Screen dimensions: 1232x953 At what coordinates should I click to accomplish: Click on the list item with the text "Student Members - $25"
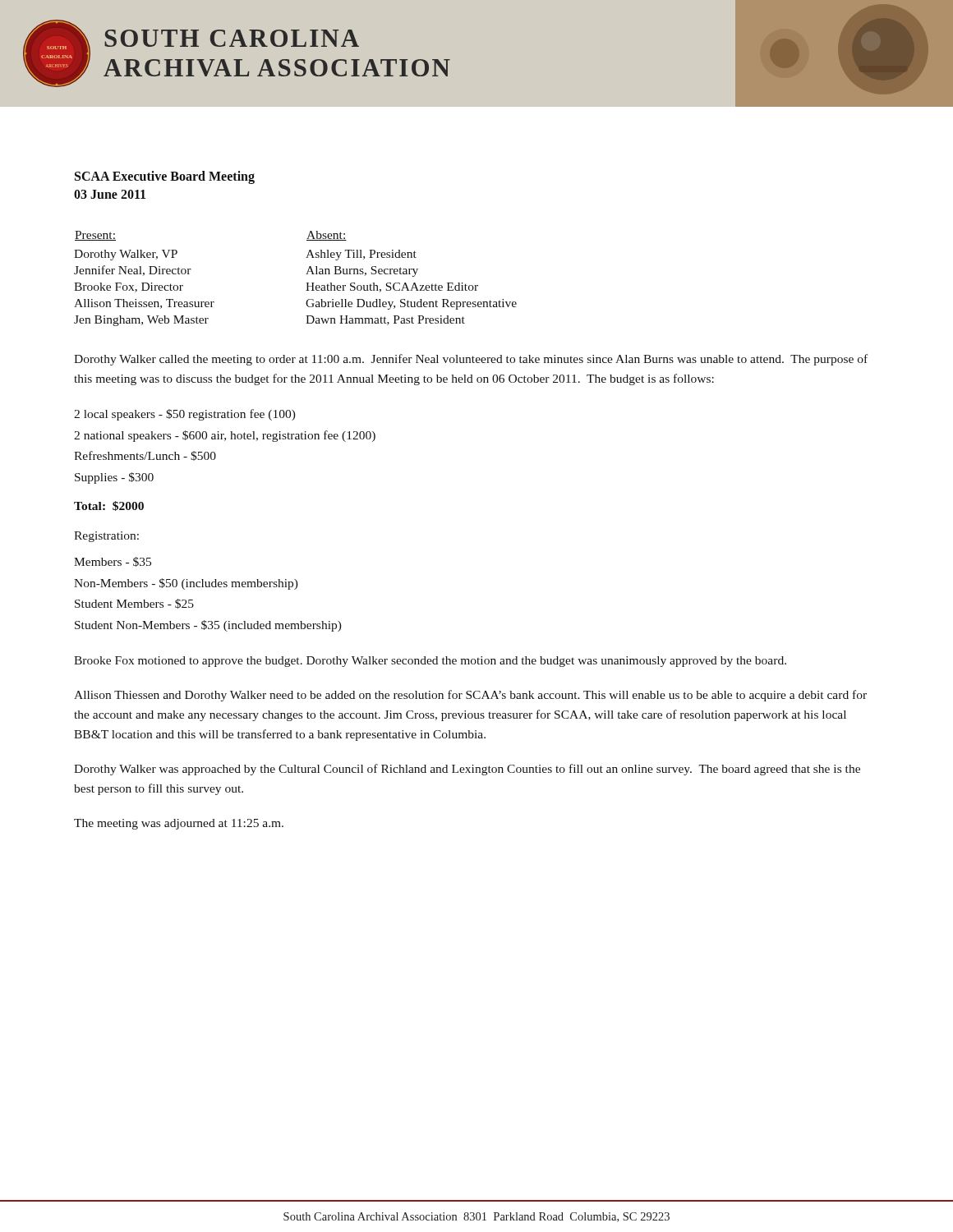134,604
